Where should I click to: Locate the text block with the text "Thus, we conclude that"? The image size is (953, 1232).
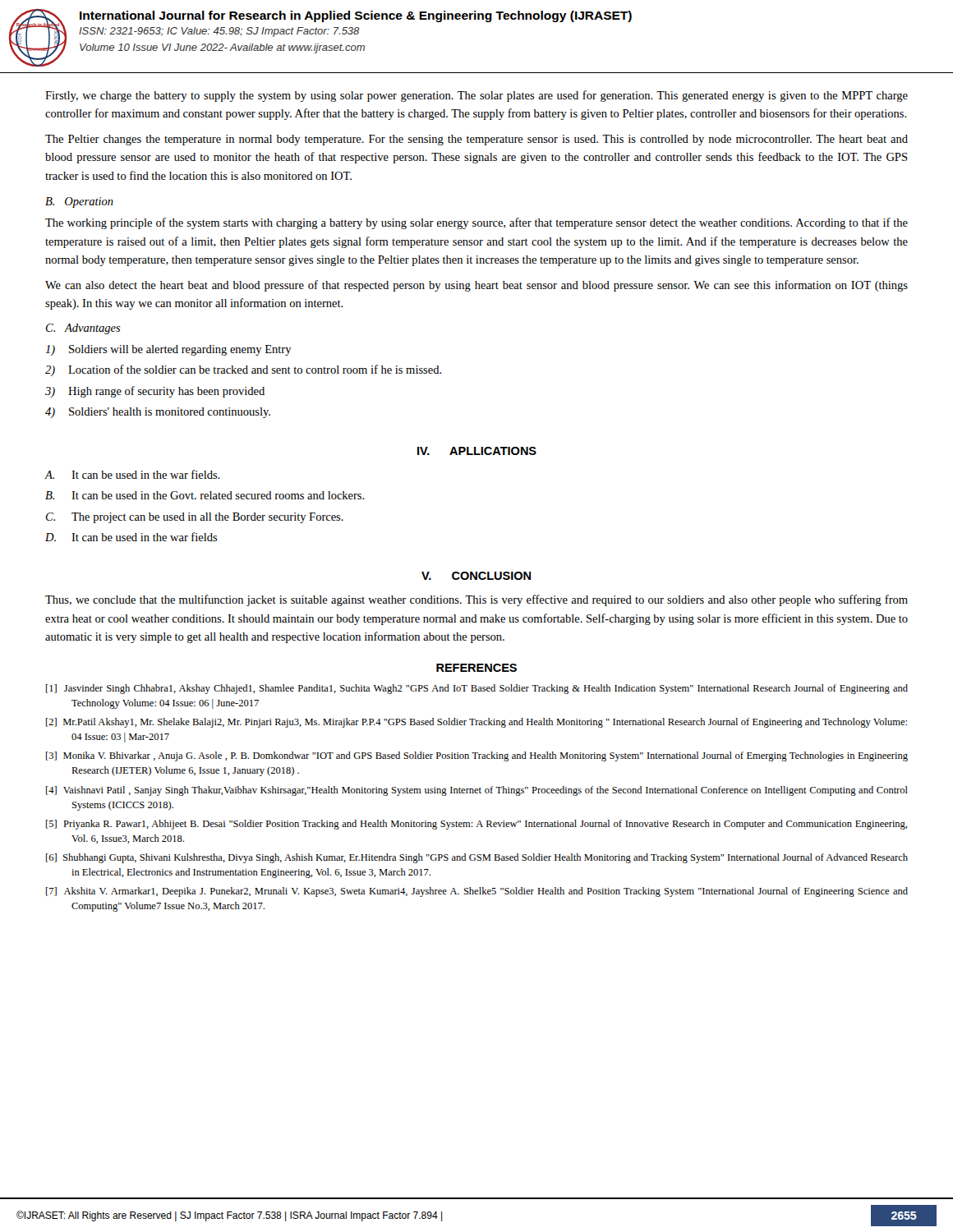[x=476, y=619]
